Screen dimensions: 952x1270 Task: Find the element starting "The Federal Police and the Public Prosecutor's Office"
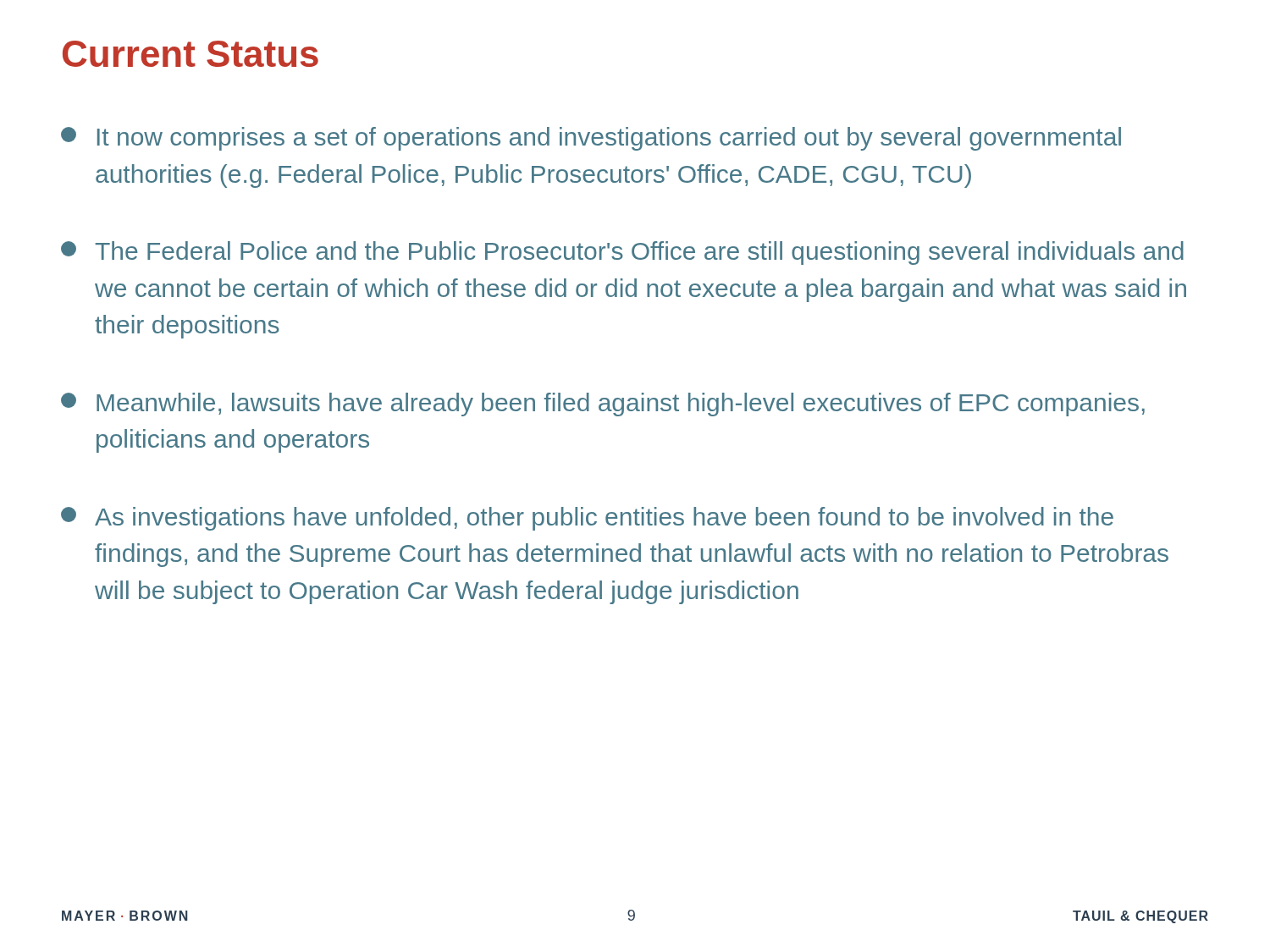(635, 288)
